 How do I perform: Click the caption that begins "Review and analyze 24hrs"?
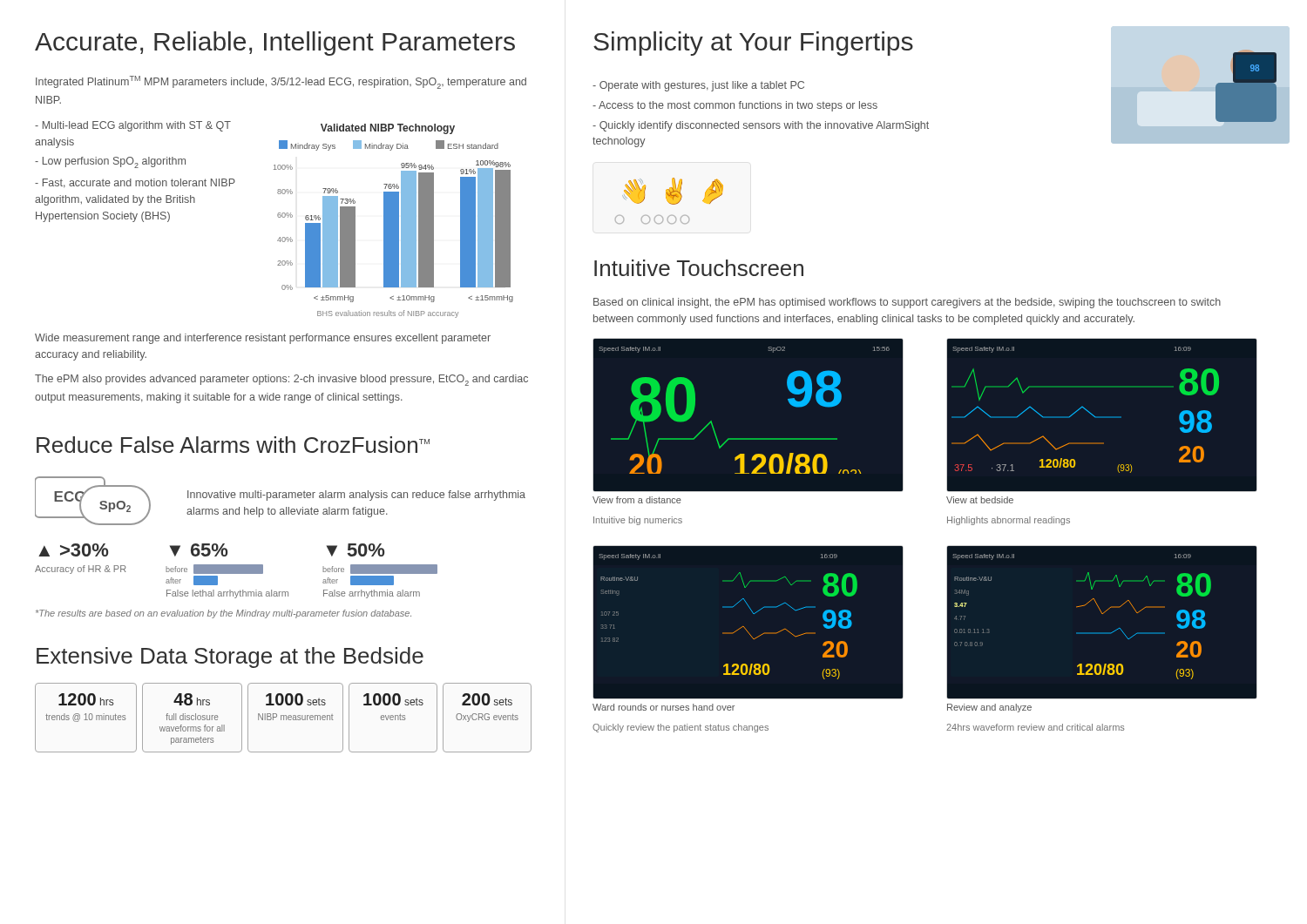point(1118,717)
